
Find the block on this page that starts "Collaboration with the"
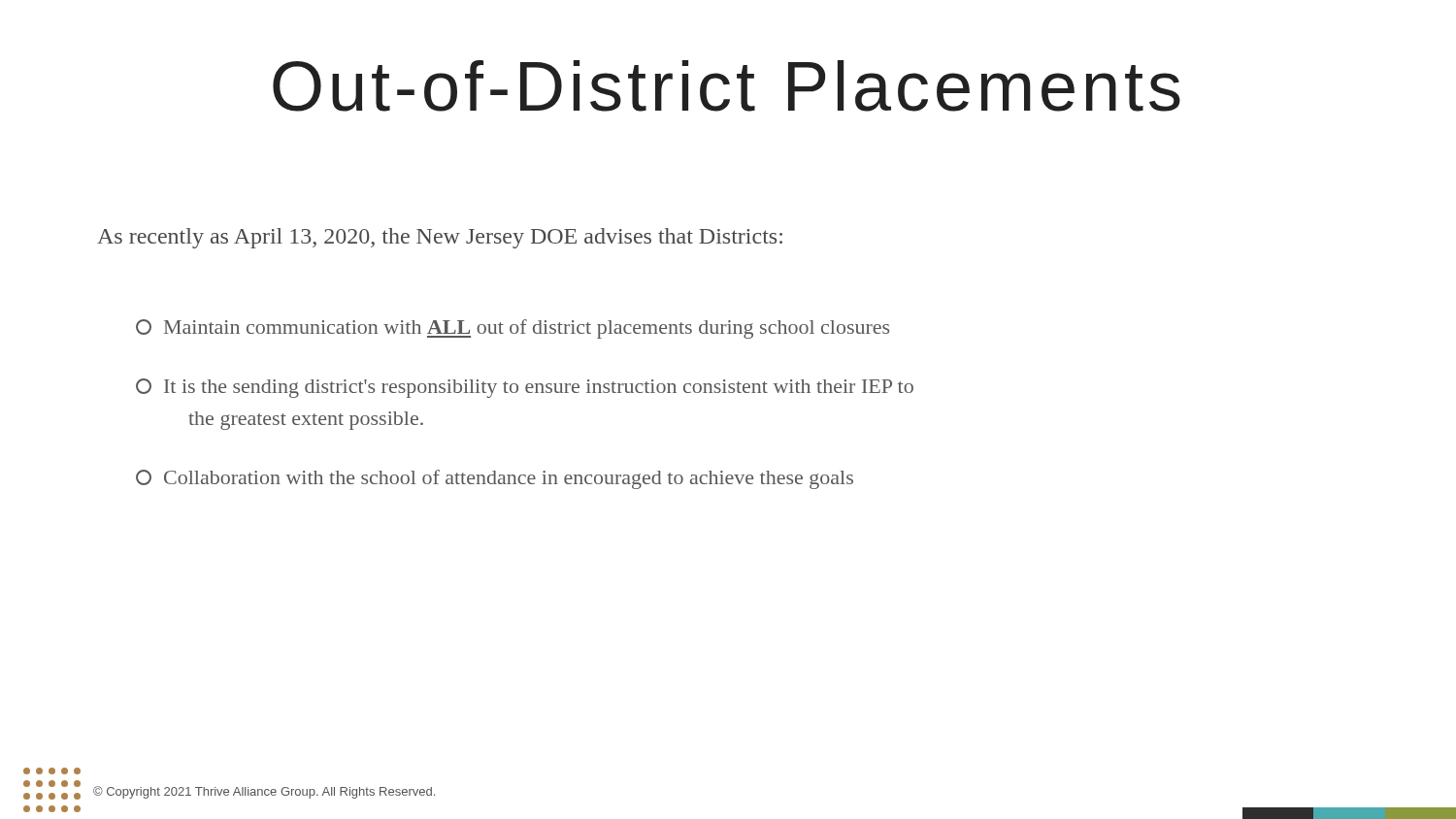coord(495,477)
